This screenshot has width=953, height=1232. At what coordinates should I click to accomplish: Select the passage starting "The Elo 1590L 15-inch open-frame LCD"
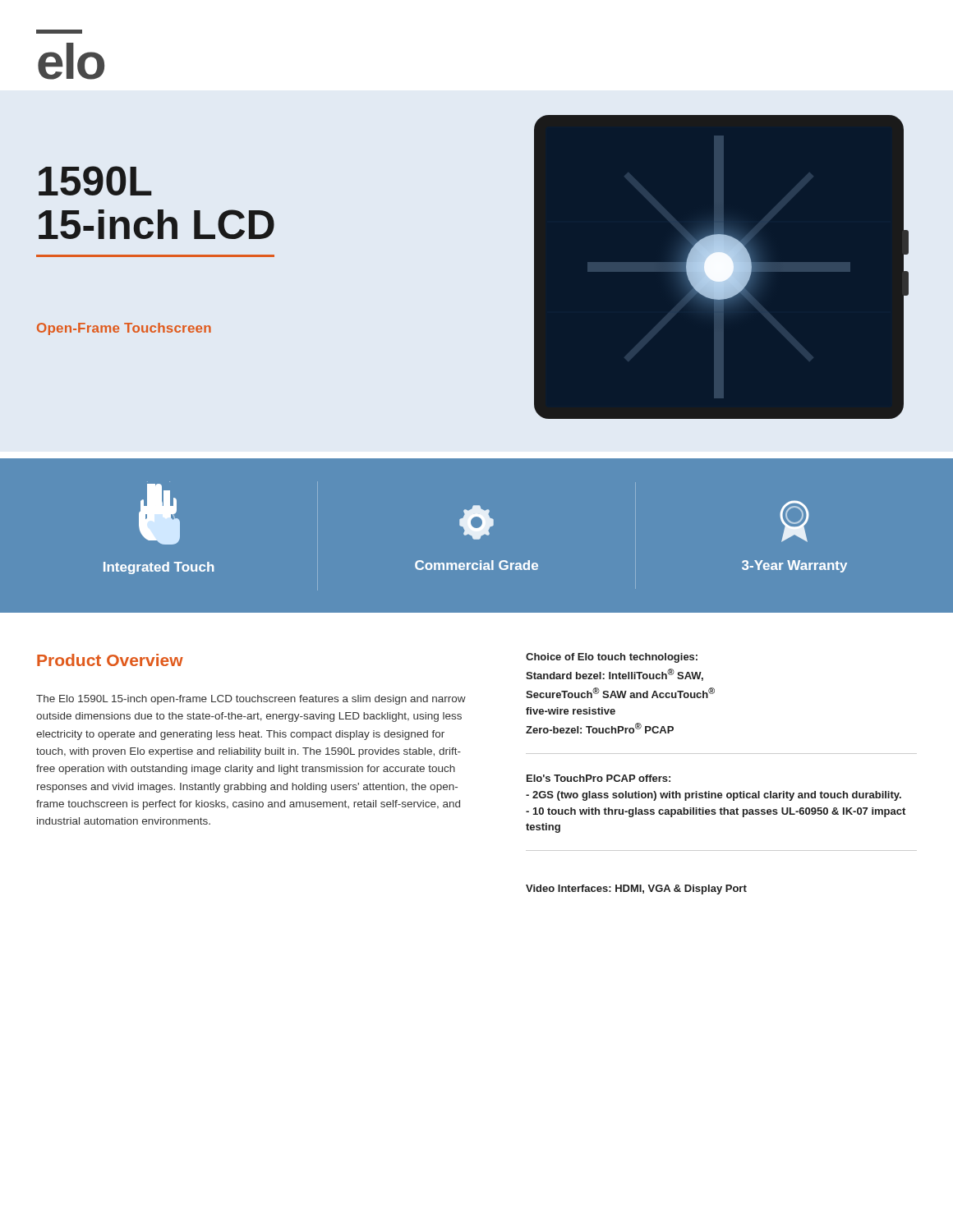click(x=254, y=760)
